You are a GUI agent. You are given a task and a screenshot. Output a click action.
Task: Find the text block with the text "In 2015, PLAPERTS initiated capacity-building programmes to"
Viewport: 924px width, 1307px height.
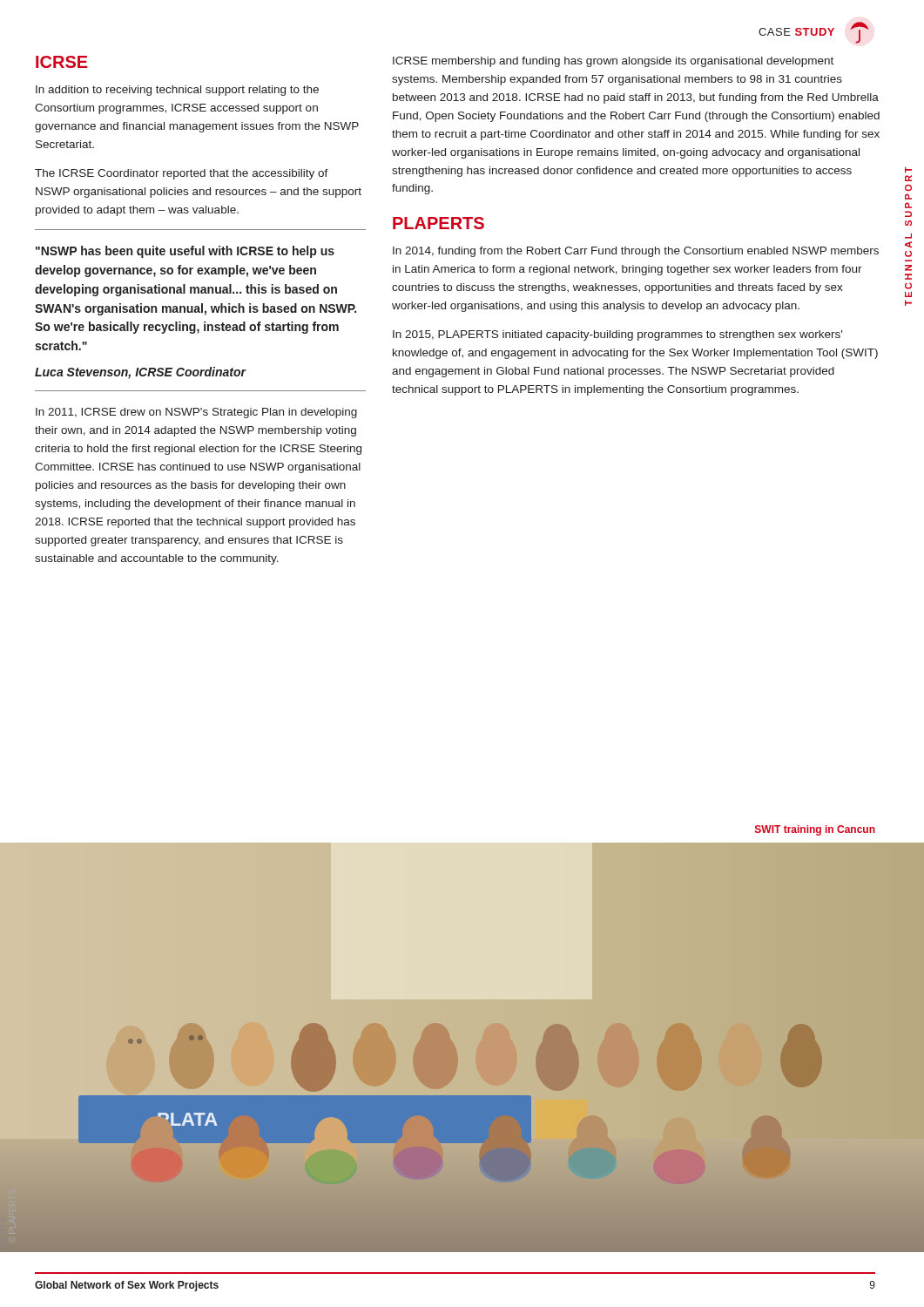635,362
